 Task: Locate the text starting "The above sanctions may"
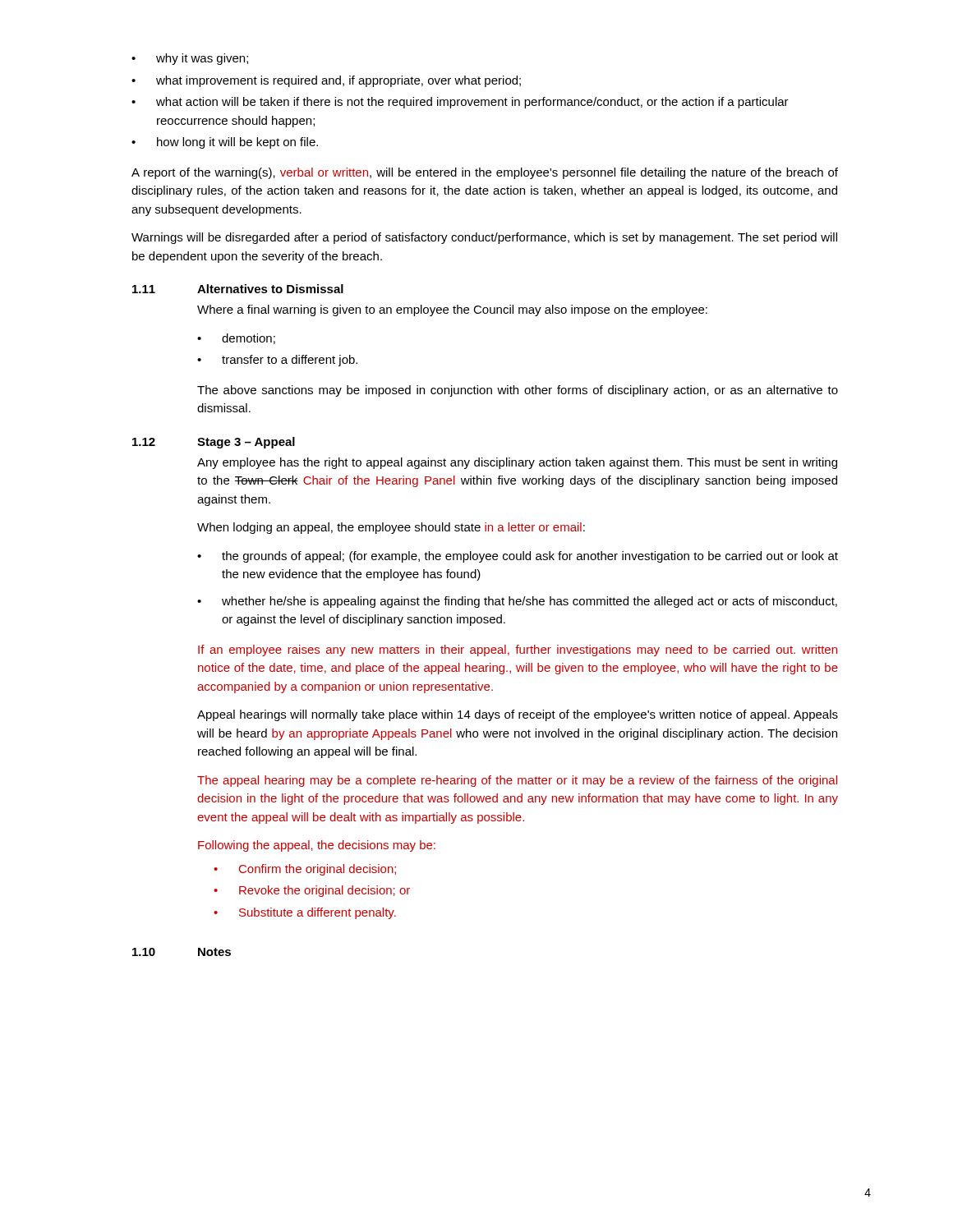(x=518, y=399)
